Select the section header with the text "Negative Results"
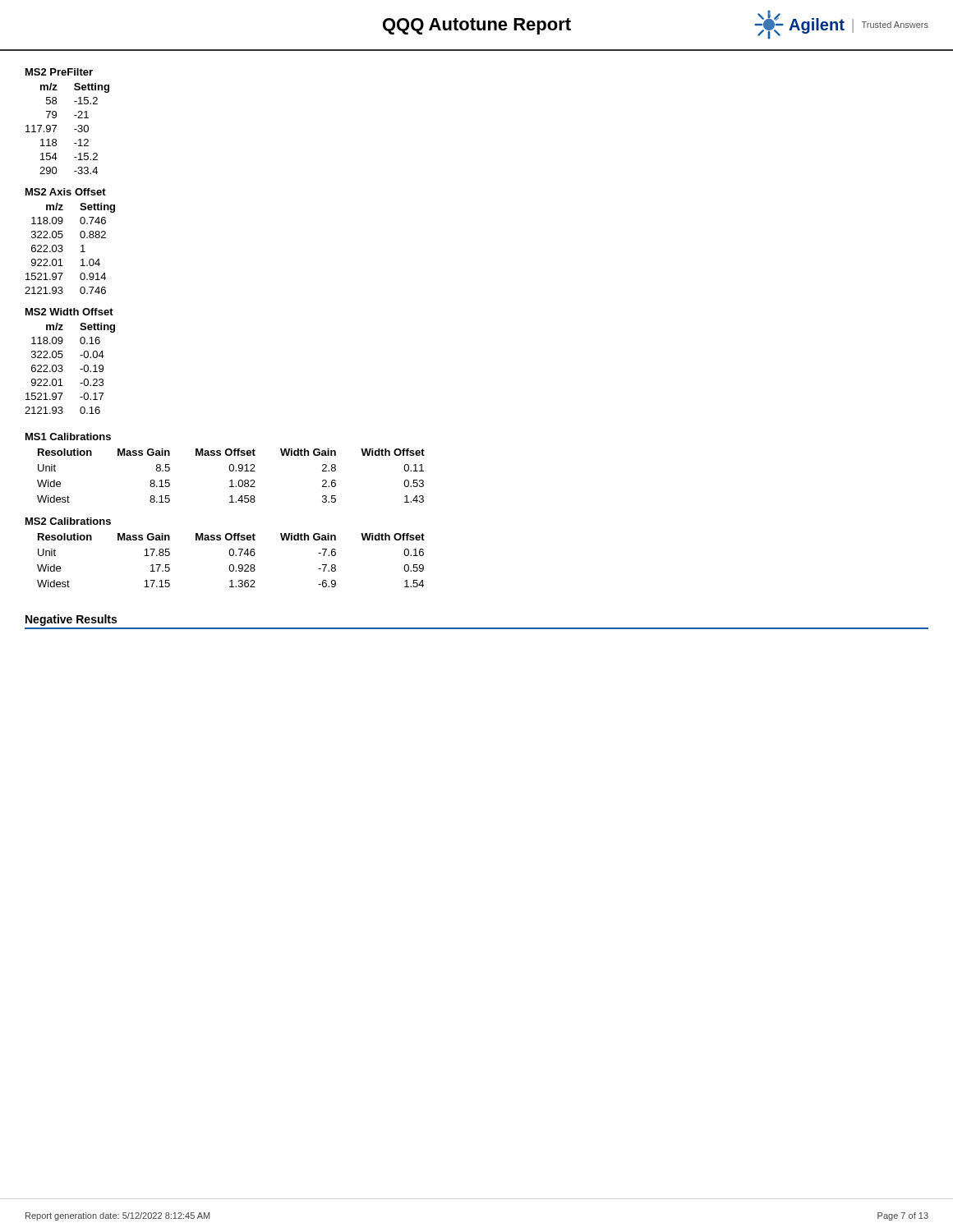 (x=476, y=621)
